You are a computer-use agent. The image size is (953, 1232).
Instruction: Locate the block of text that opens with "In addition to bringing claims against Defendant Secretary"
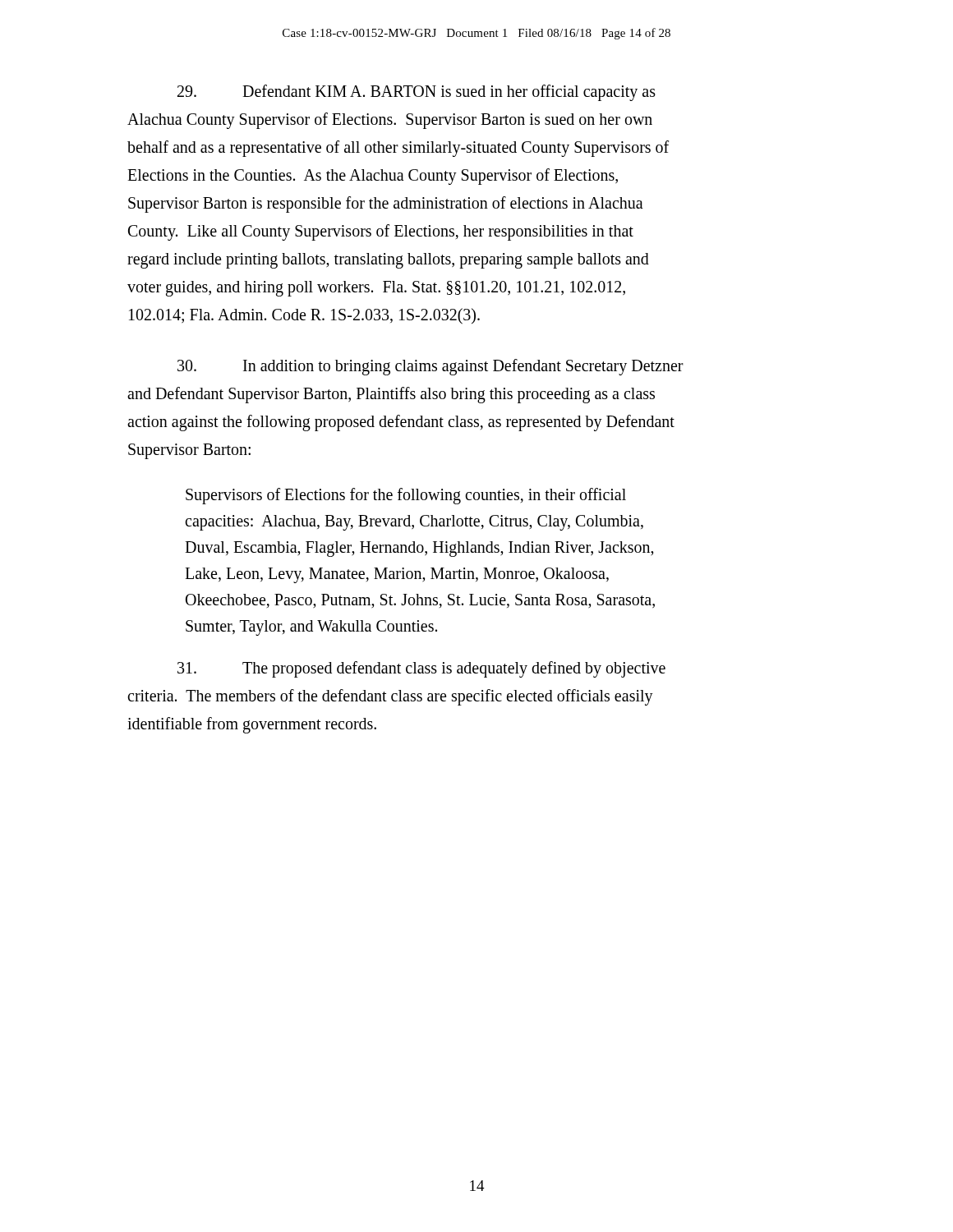click(x=476, y=407)
